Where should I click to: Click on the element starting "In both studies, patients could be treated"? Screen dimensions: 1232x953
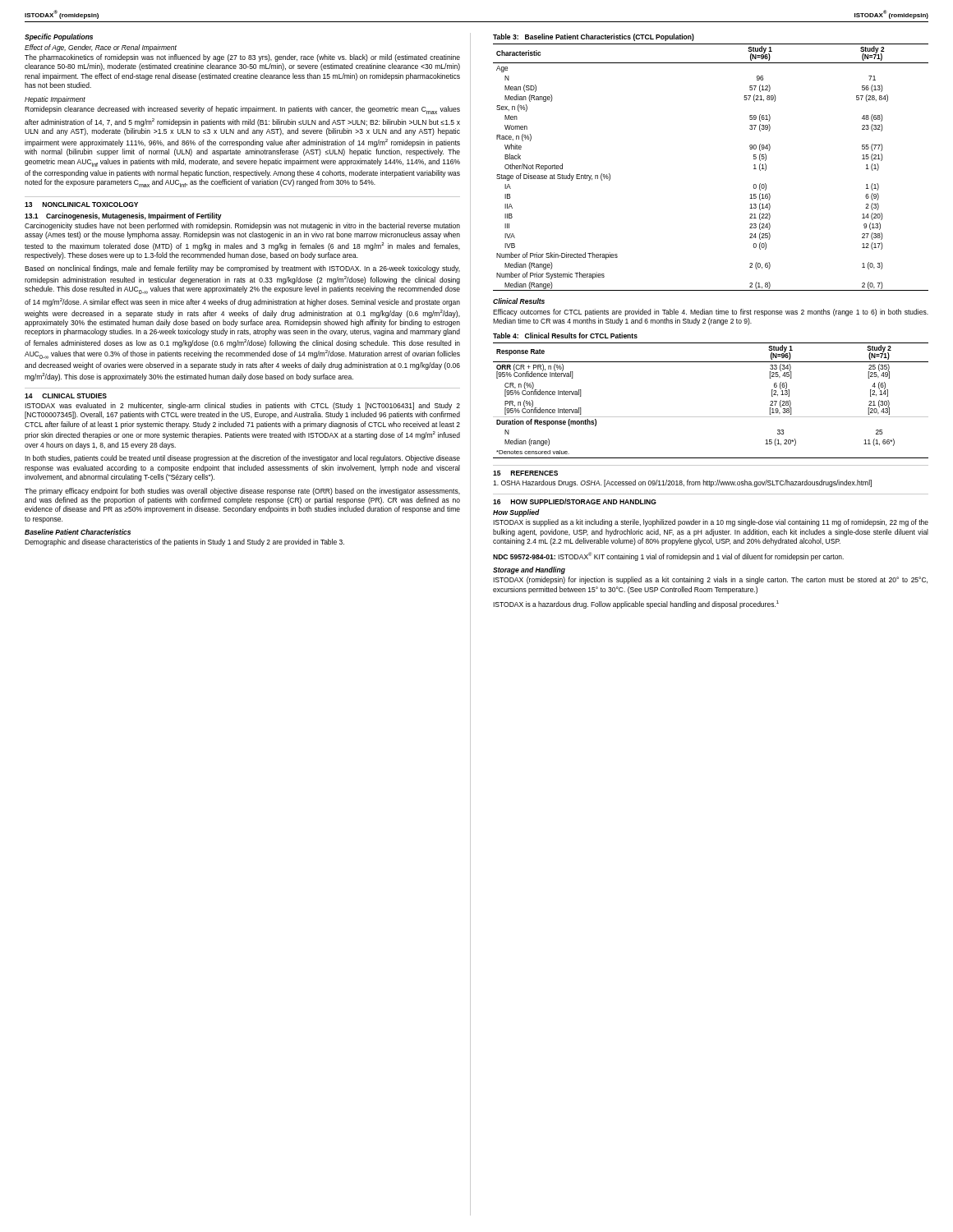(242, 468)
